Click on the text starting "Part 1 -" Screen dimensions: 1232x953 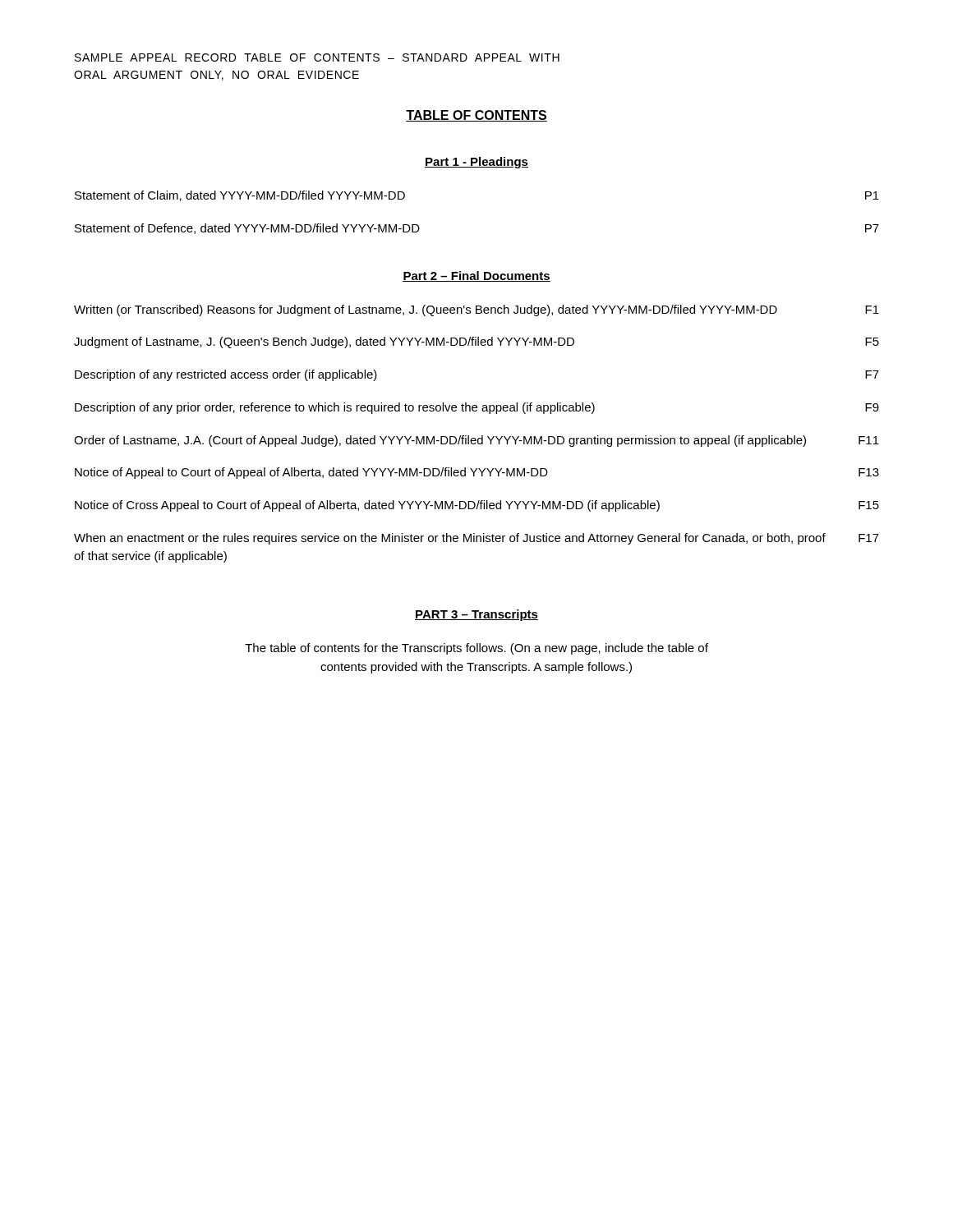click(476, 161)
